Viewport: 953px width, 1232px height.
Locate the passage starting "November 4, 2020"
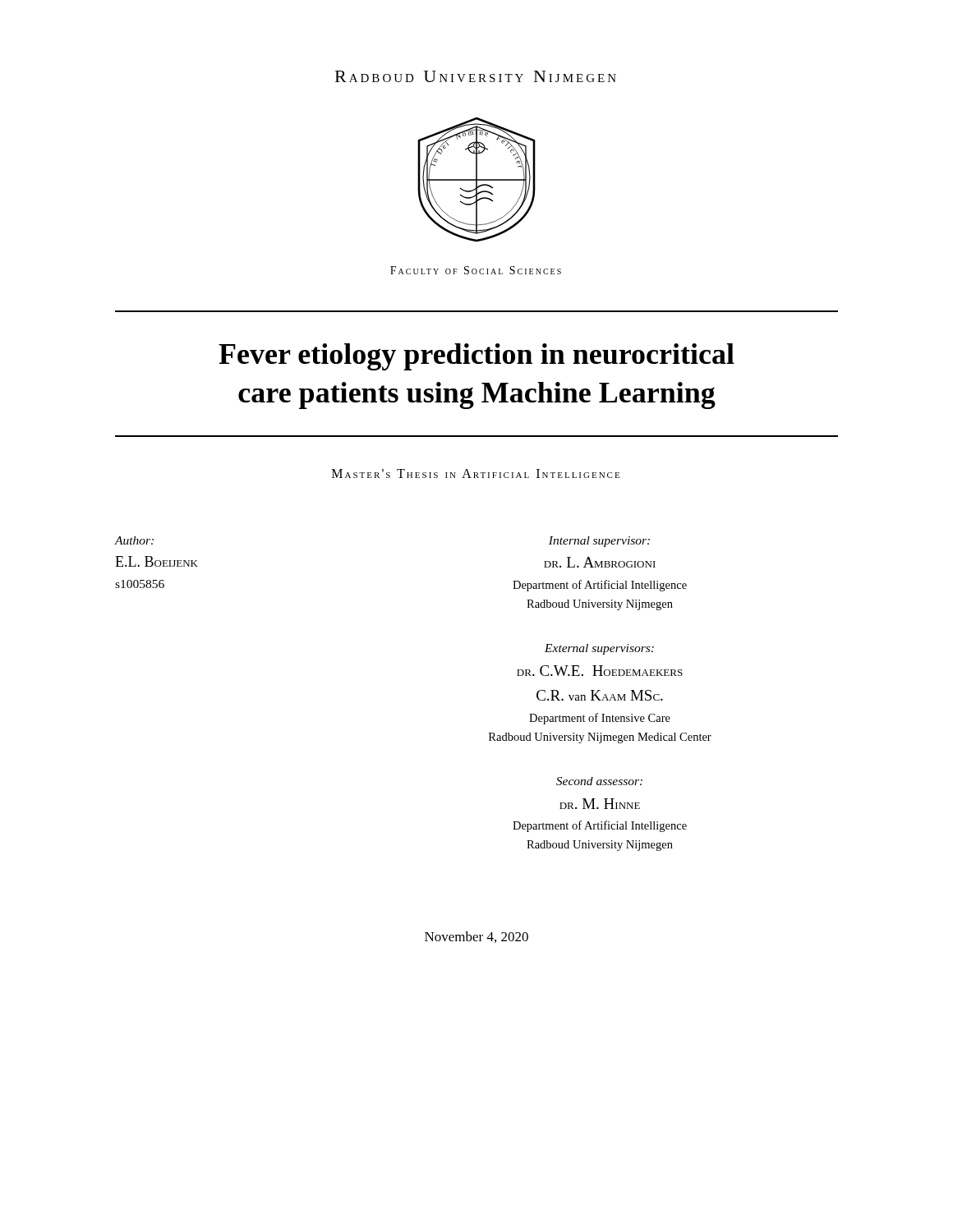click(x=476, y=936)
